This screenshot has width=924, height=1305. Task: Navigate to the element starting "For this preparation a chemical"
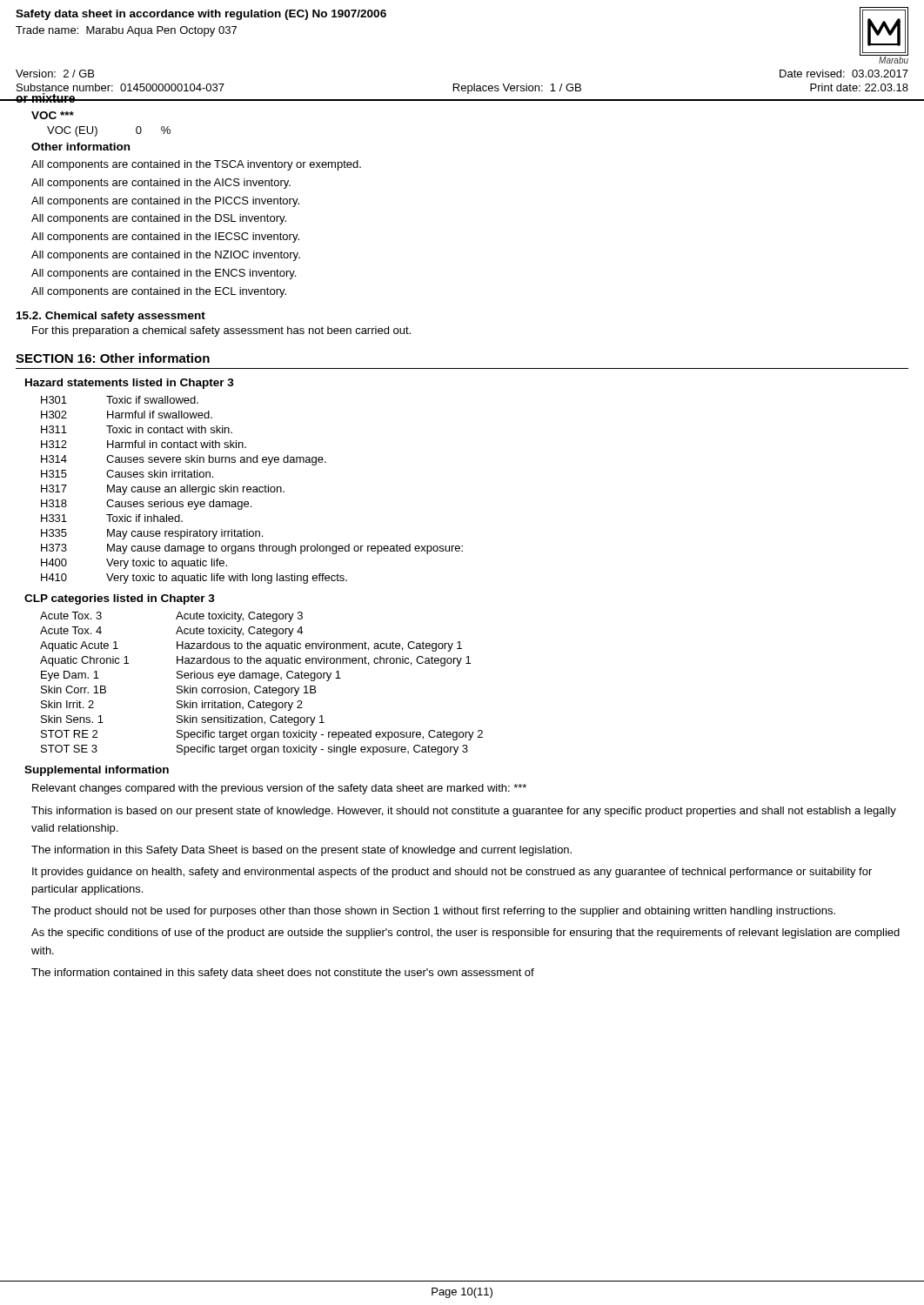click(x=221, y=331)
